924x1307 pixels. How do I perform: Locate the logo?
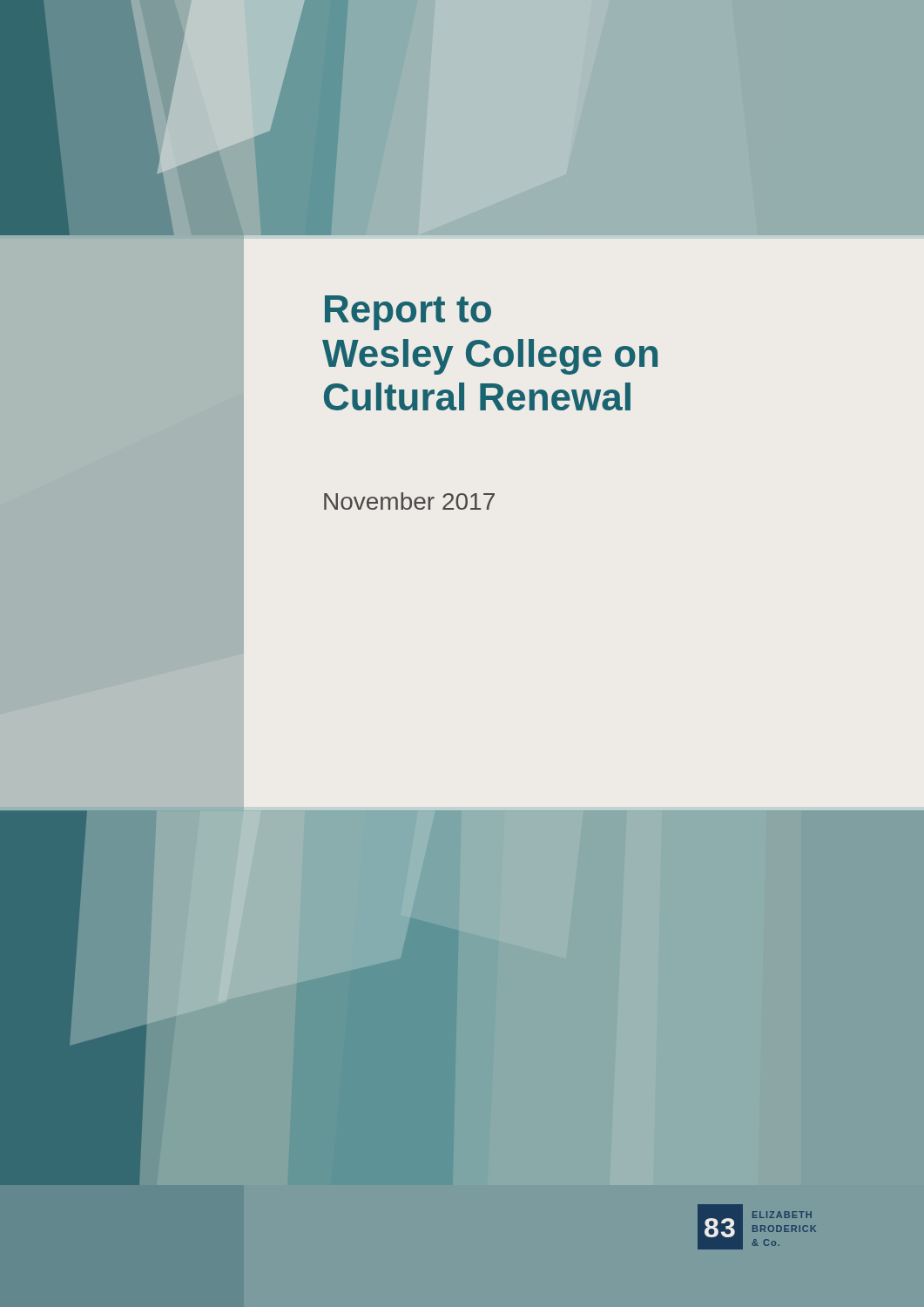point(785,1229)
